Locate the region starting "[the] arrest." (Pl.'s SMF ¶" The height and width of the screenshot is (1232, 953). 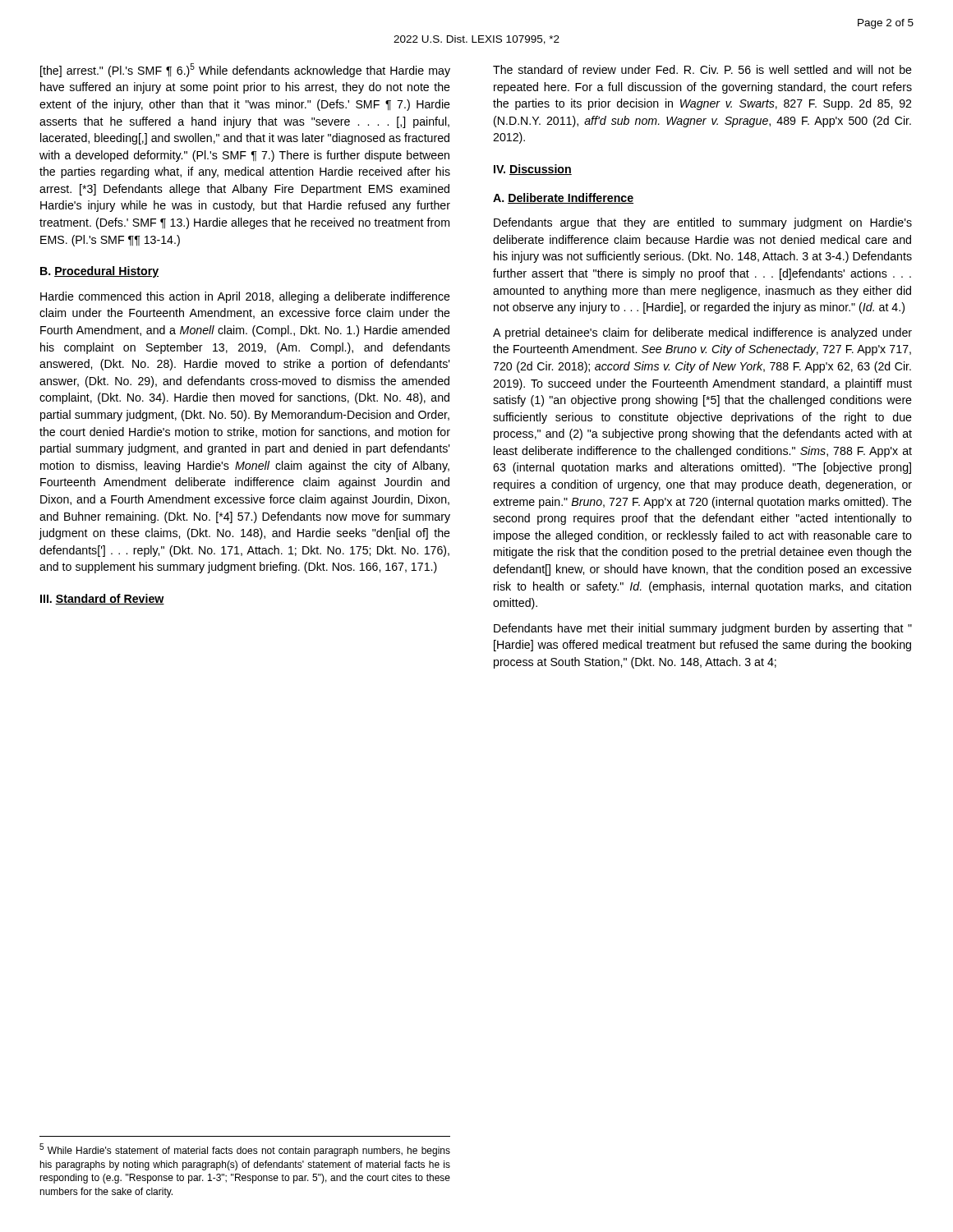[x=245, y=155]
